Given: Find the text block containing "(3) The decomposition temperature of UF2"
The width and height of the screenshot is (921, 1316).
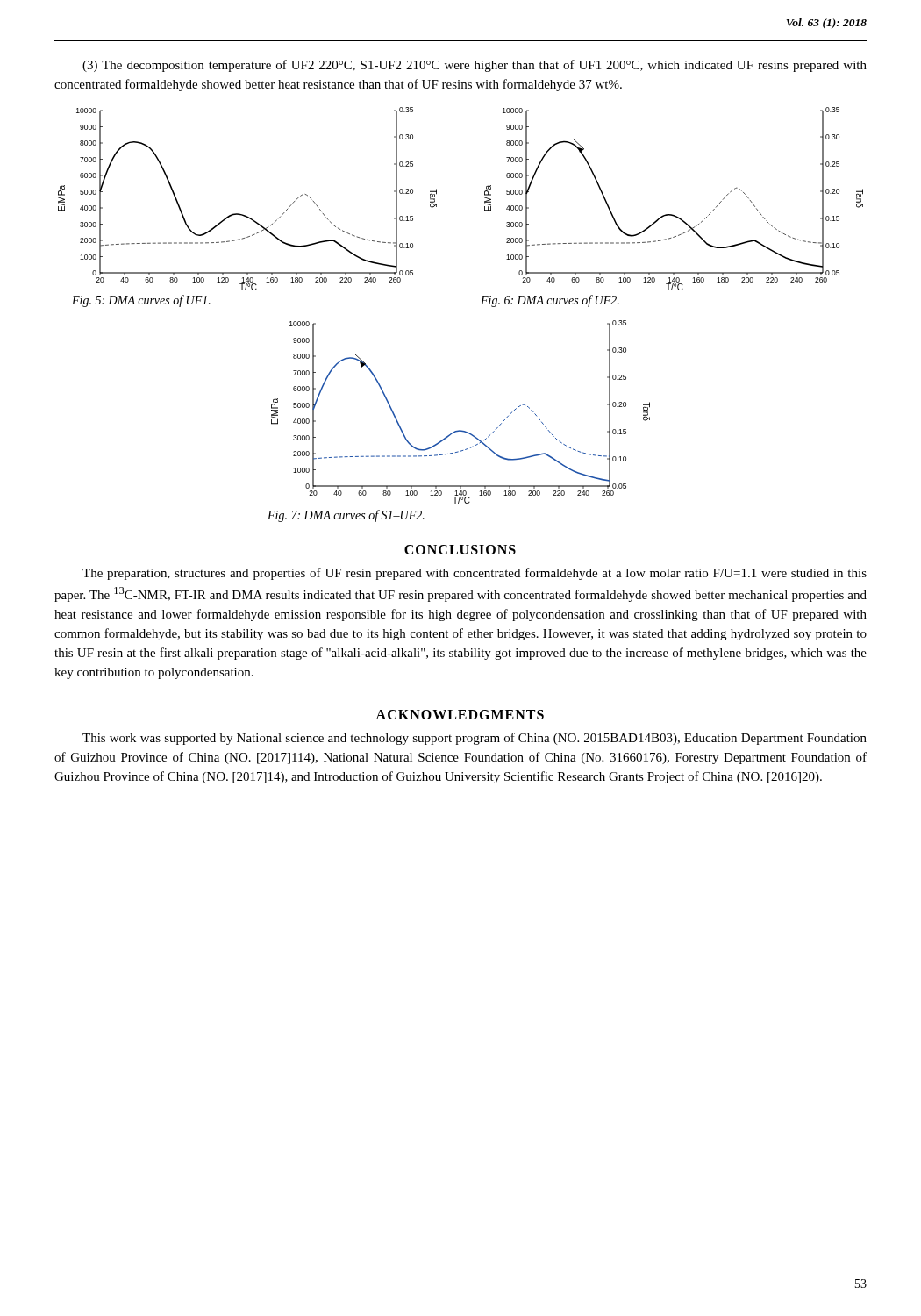Looking at the screenshot, I should [460, 74].
